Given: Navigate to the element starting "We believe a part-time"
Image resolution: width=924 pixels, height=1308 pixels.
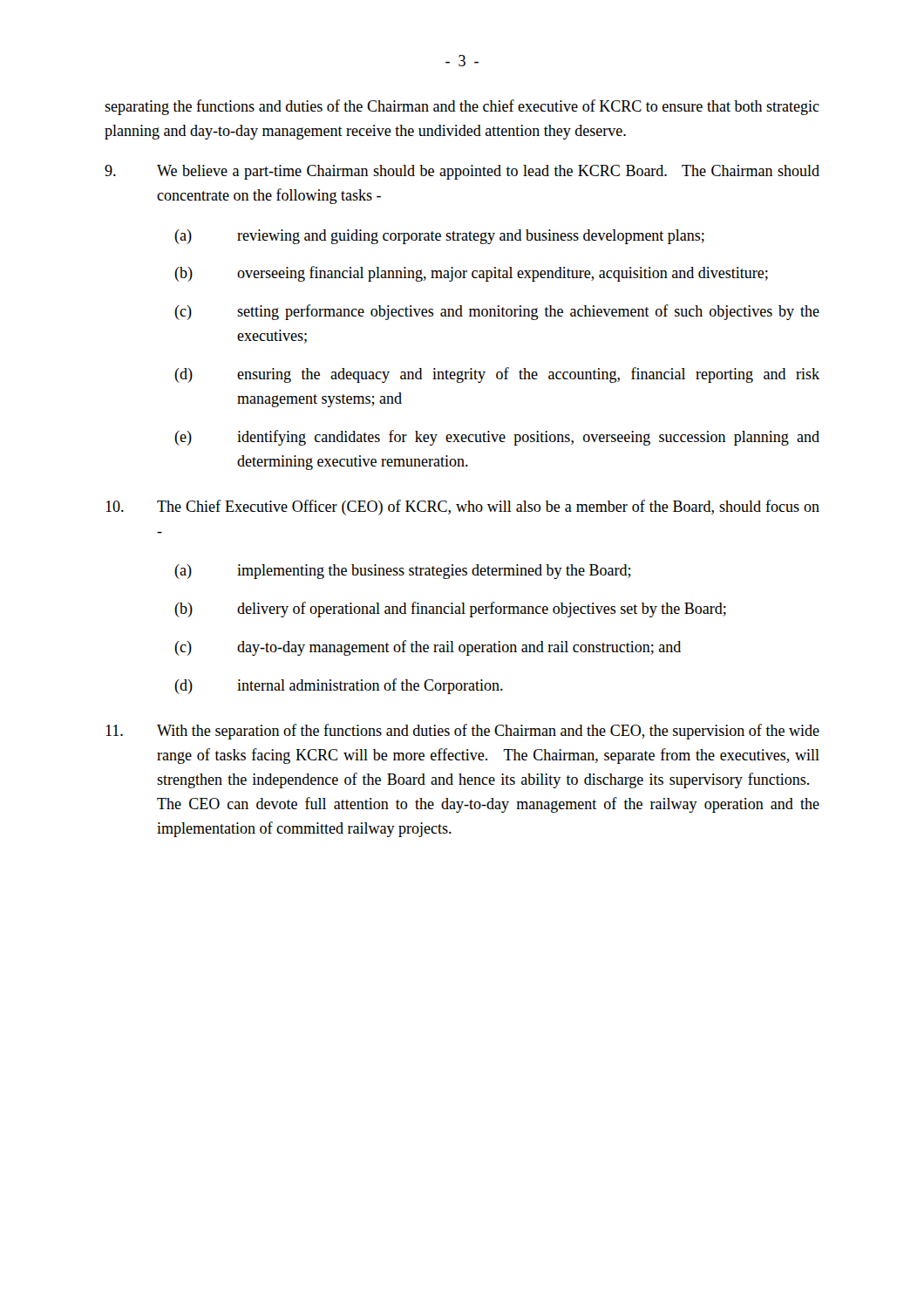Looking at the screenshot, I should pos(462,184).
